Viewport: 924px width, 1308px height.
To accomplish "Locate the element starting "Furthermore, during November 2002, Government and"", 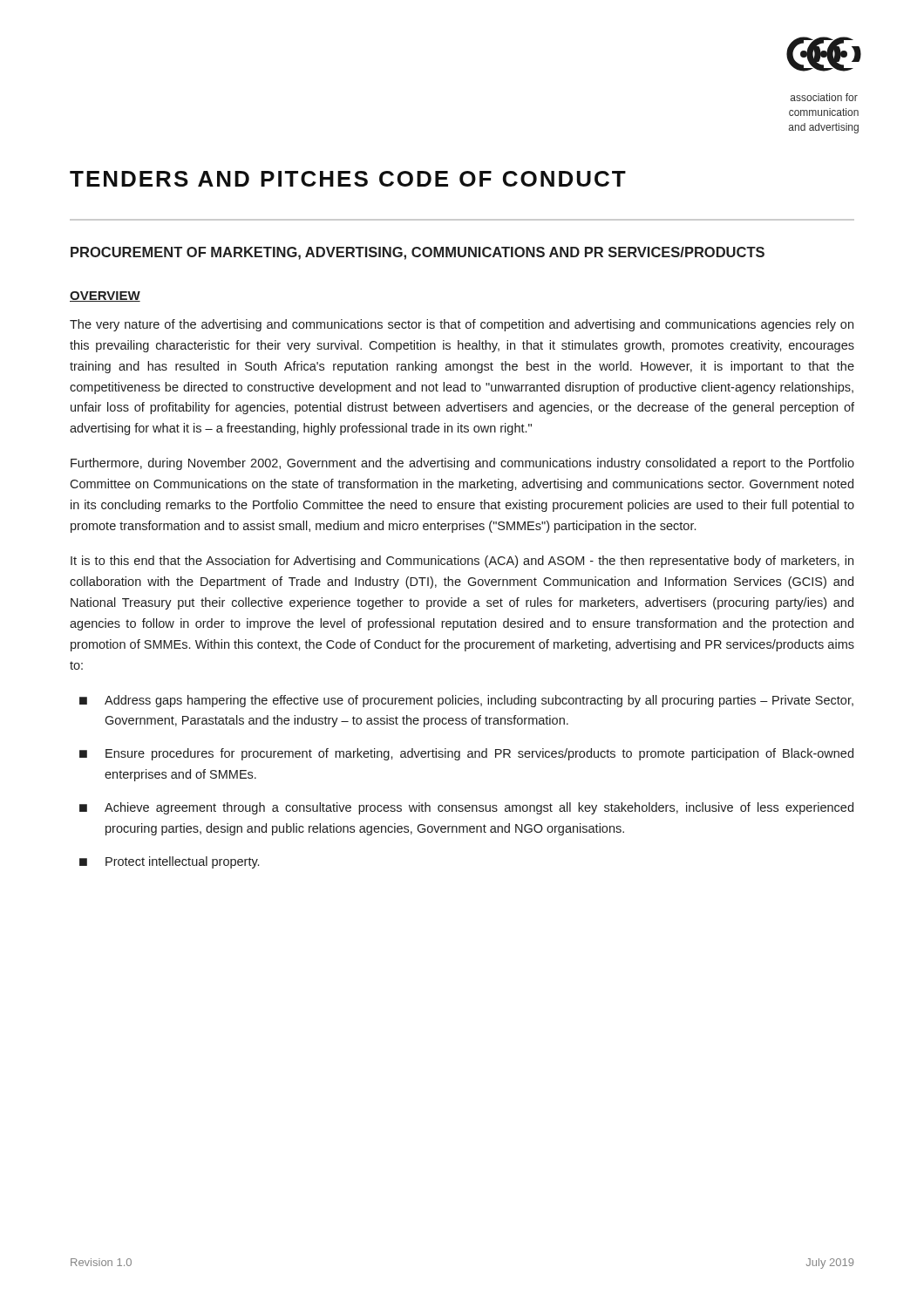I will tap(462, 495).
